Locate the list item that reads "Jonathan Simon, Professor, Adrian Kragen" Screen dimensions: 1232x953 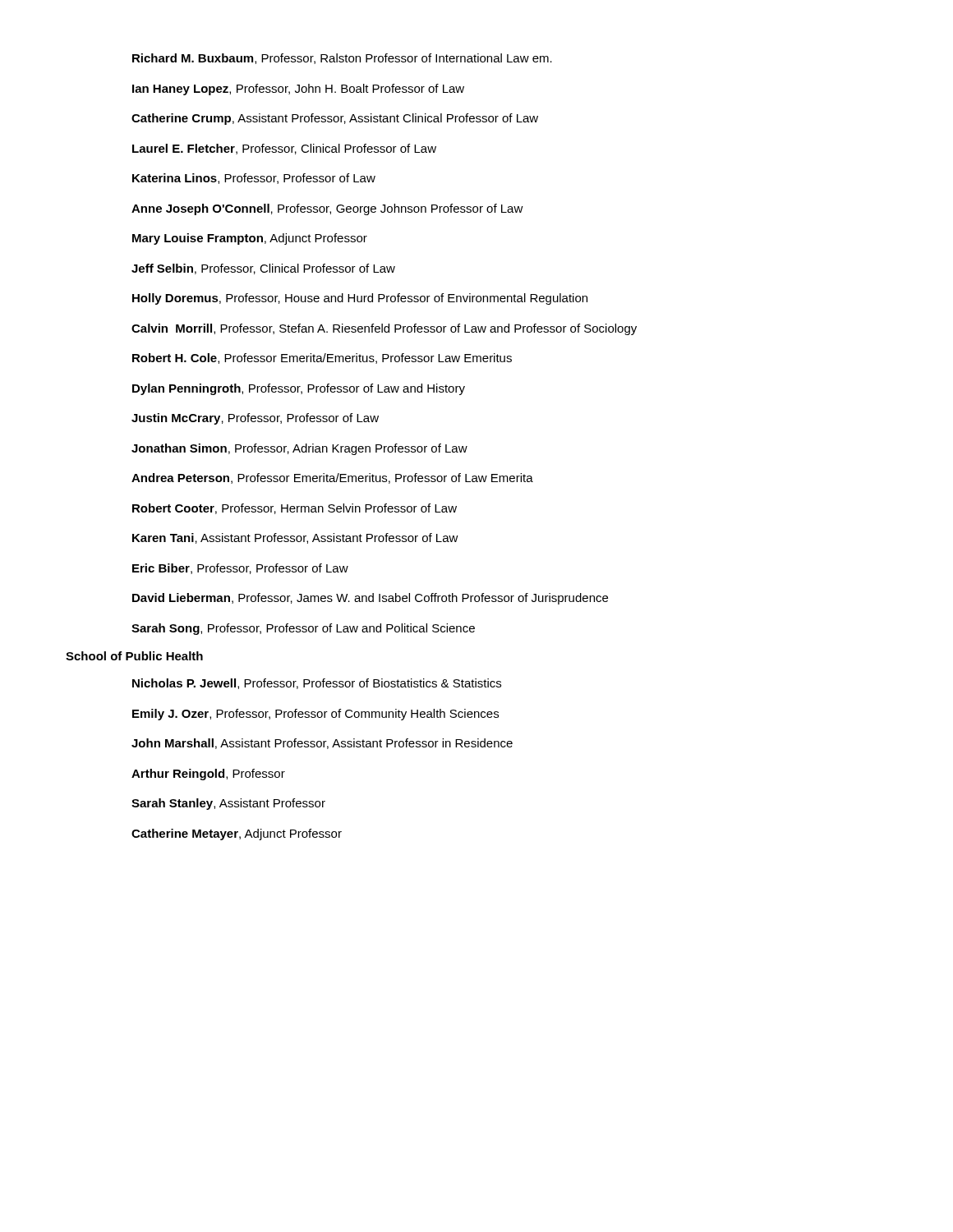(299, 448)
